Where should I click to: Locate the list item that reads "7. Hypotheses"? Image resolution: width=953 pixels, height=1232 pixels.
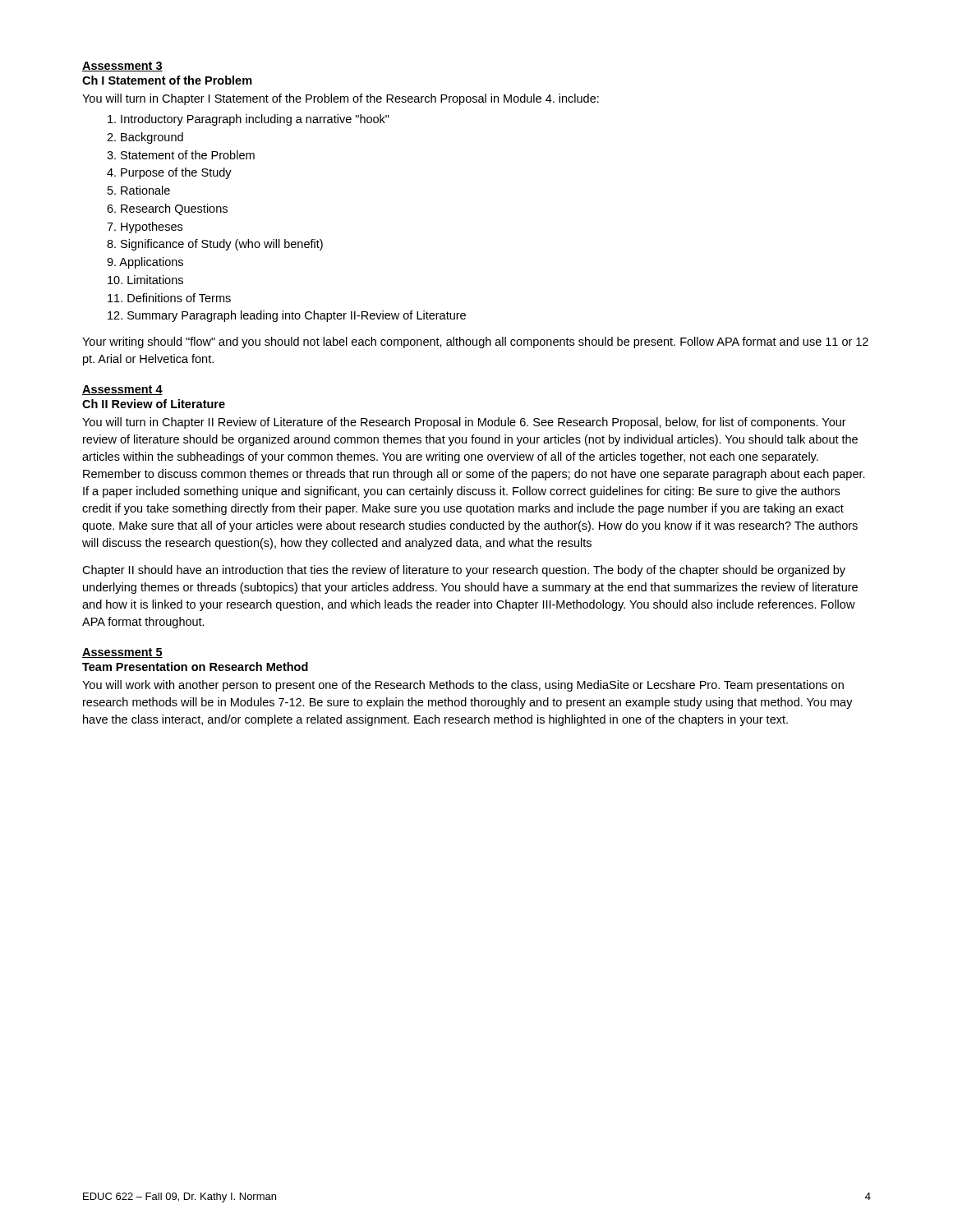point(145,226)
